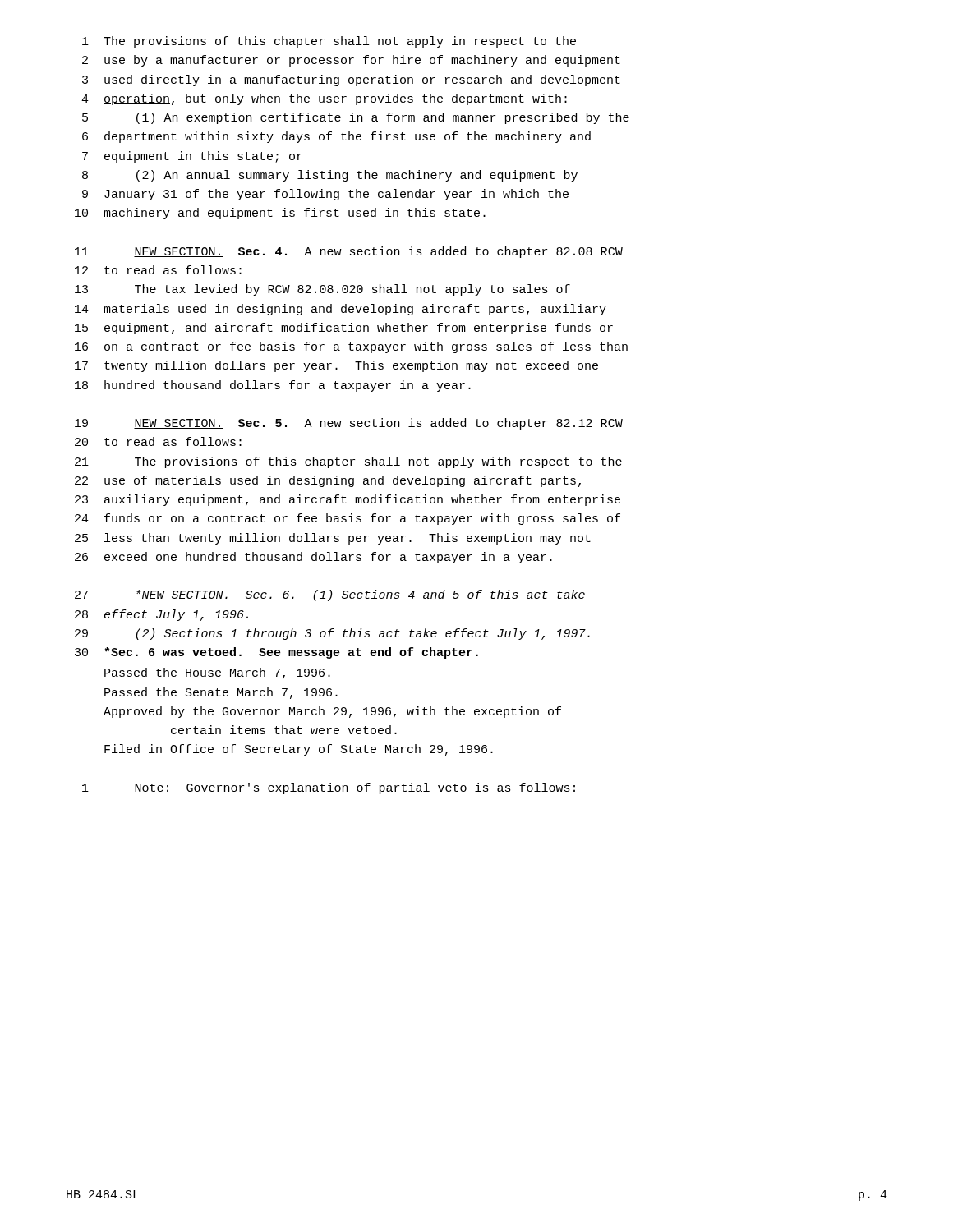Find the block on this page that starts "5 (1) An"
This screenshot has width=953, height=1232.
476,138
